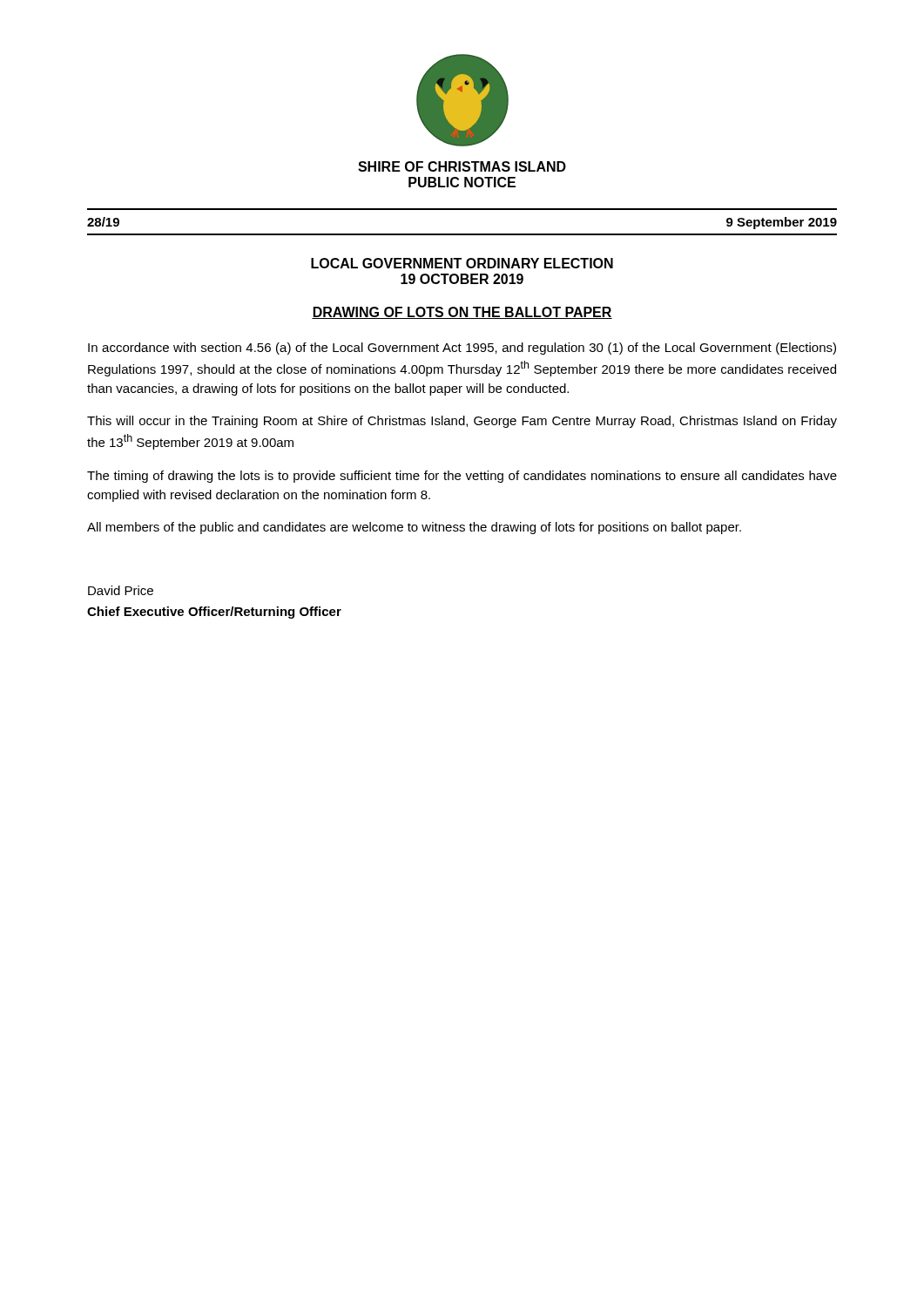Select the section header containing "LOCAL GOVERNMENT ORDINARY ELECTION 19 OCTOBER"

pyautogui.click(x=462, y=272)
